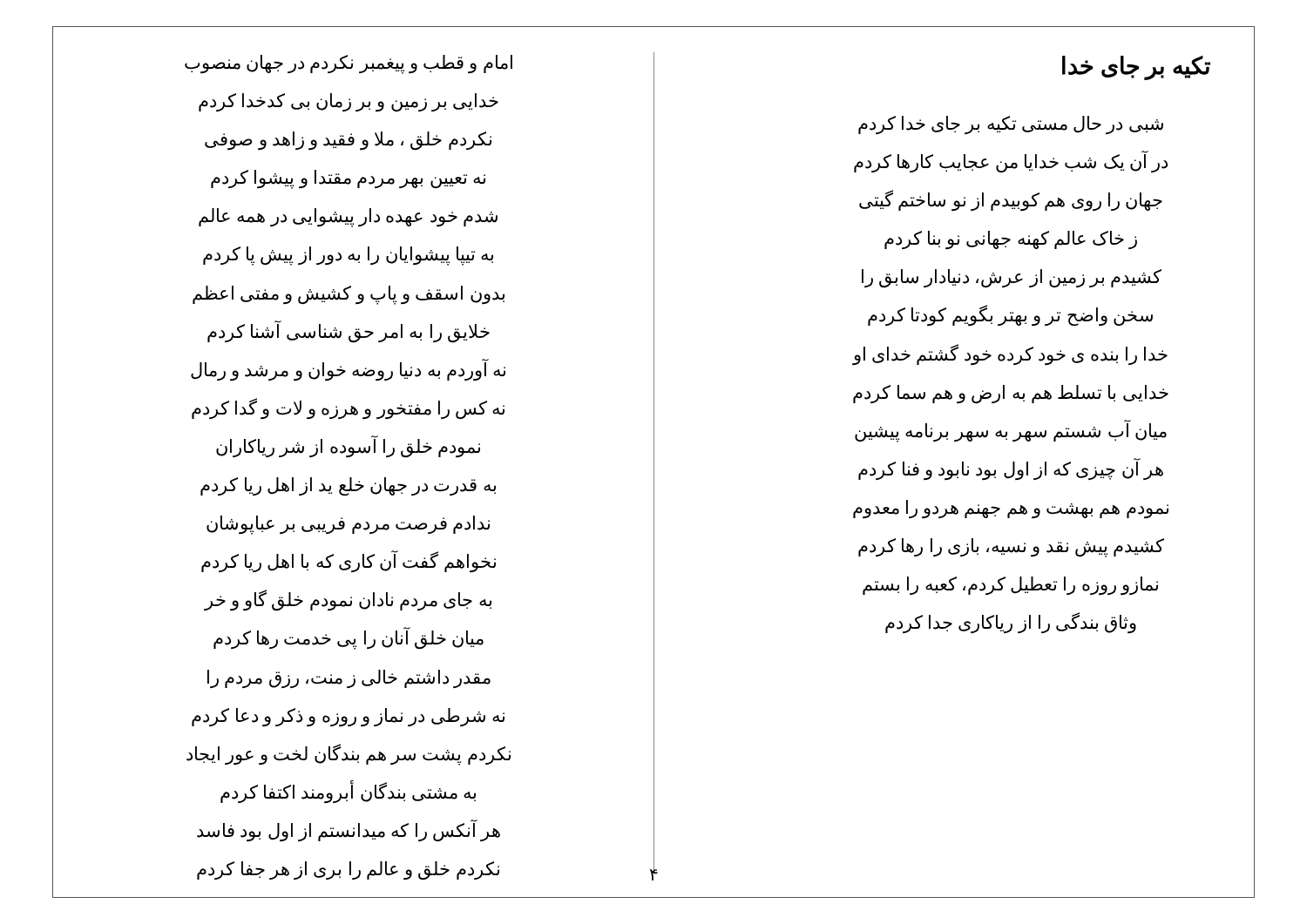Viewport: 1307px width, 924px height.
Task: Find the text block starting "شبی در حال مستی تکیه بر"
Action: 1011,373
